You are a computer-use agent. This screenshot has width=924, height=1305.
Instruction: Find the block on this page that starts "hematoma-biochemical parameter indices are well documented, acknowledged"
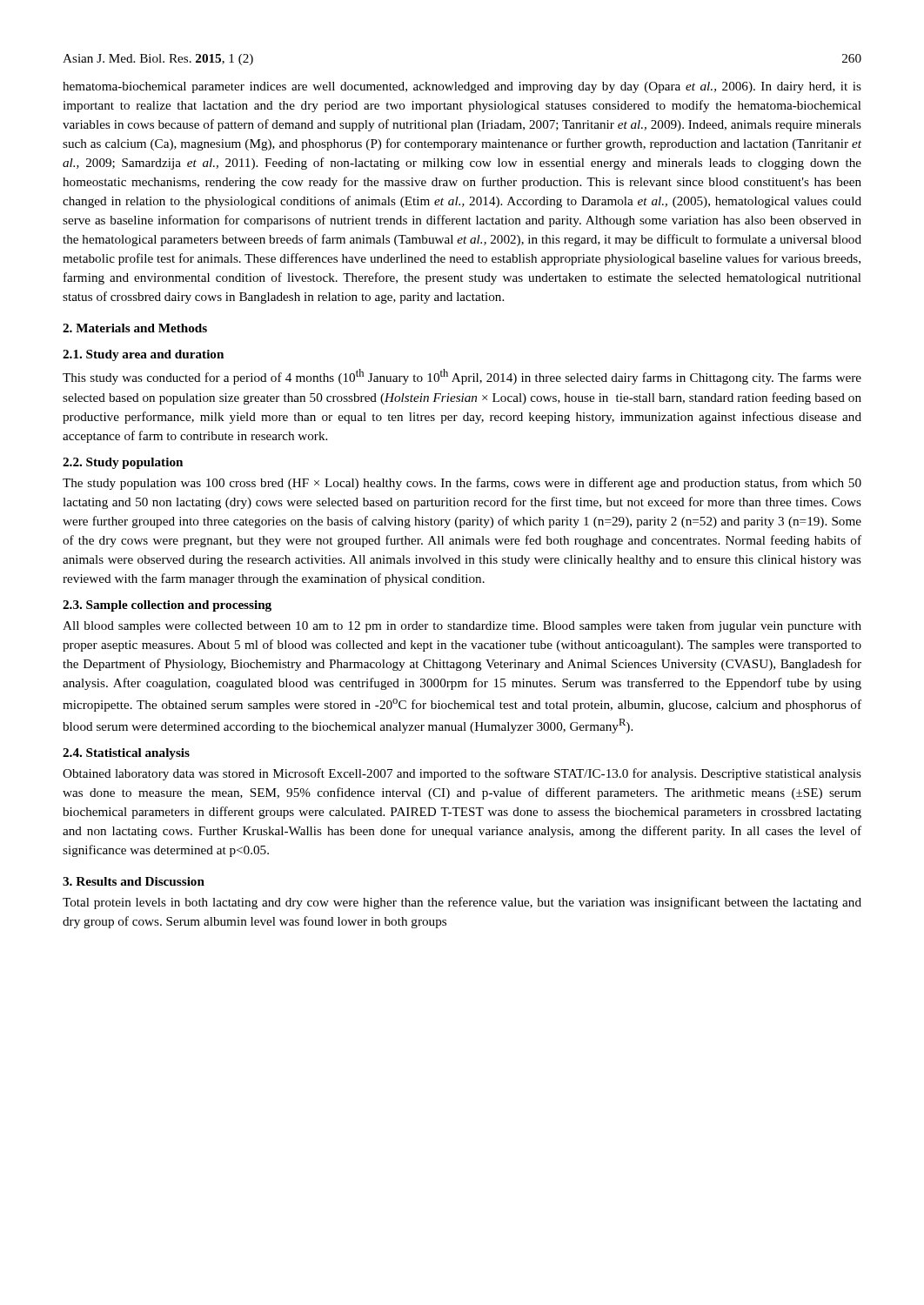(462, 192)
